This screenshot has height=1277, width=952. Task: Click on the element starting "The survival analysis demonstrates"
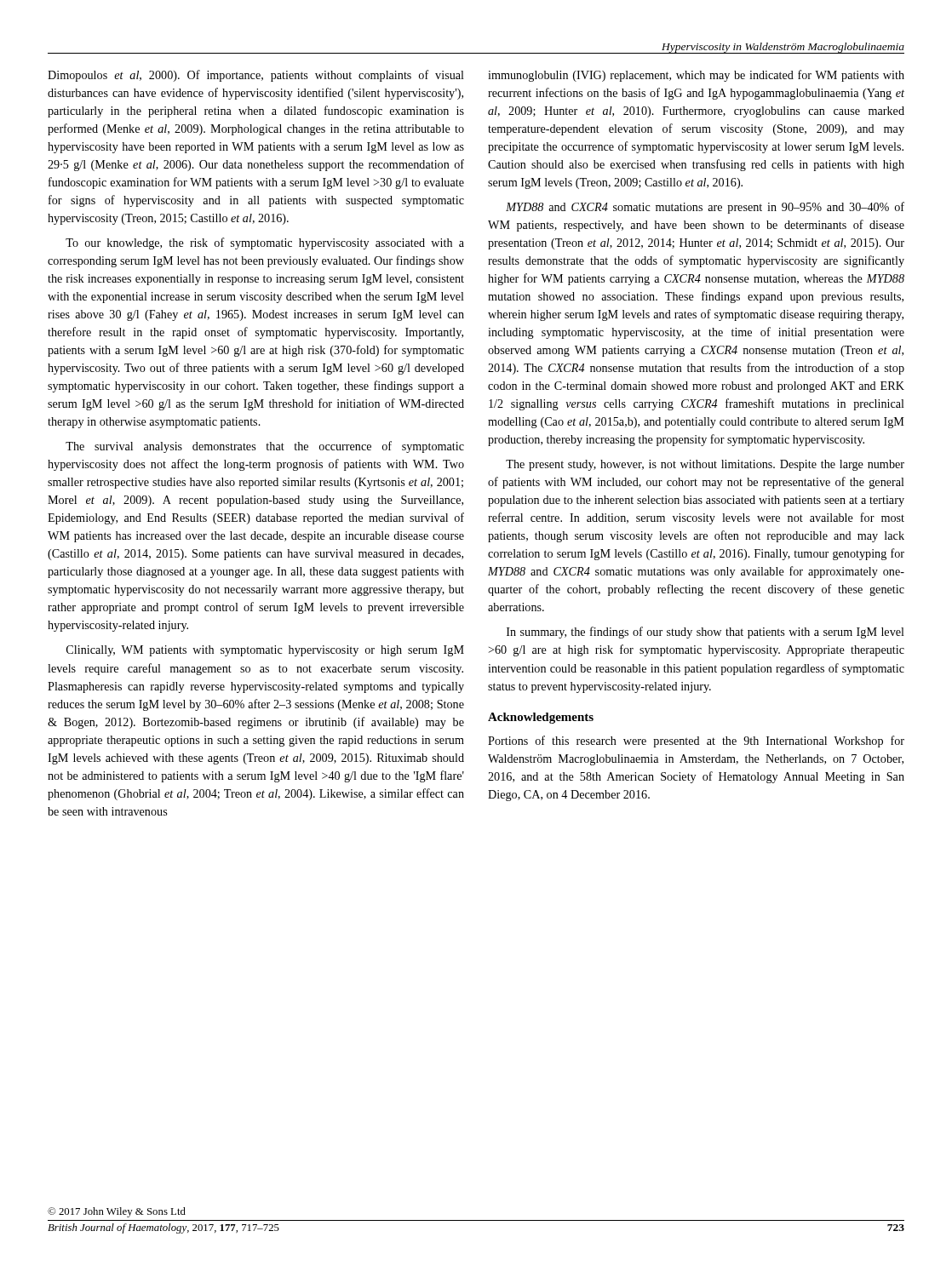tap(256, 536)
